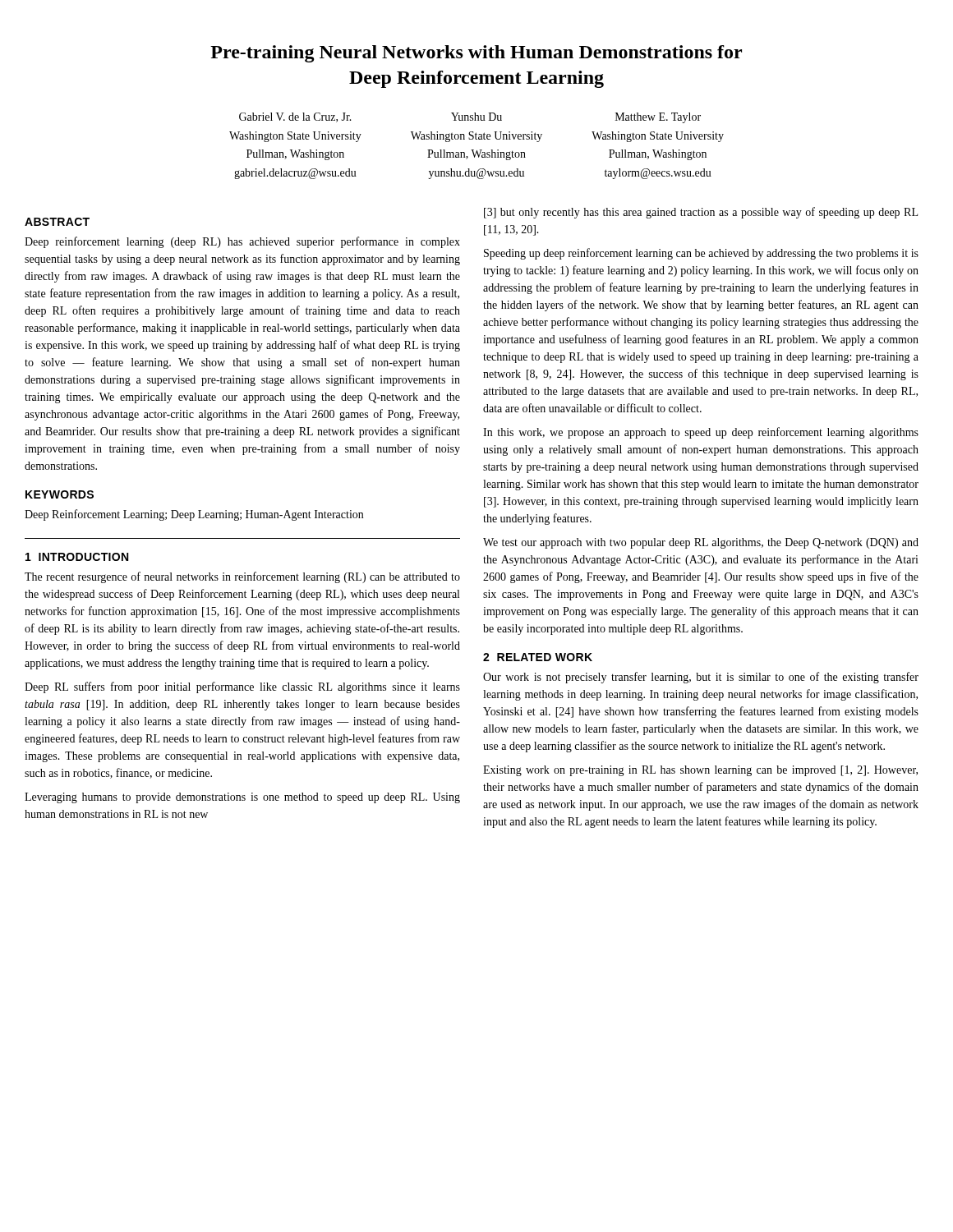Click on the title containing "Pre-training Neural Networks"

[x=476, y=65]
